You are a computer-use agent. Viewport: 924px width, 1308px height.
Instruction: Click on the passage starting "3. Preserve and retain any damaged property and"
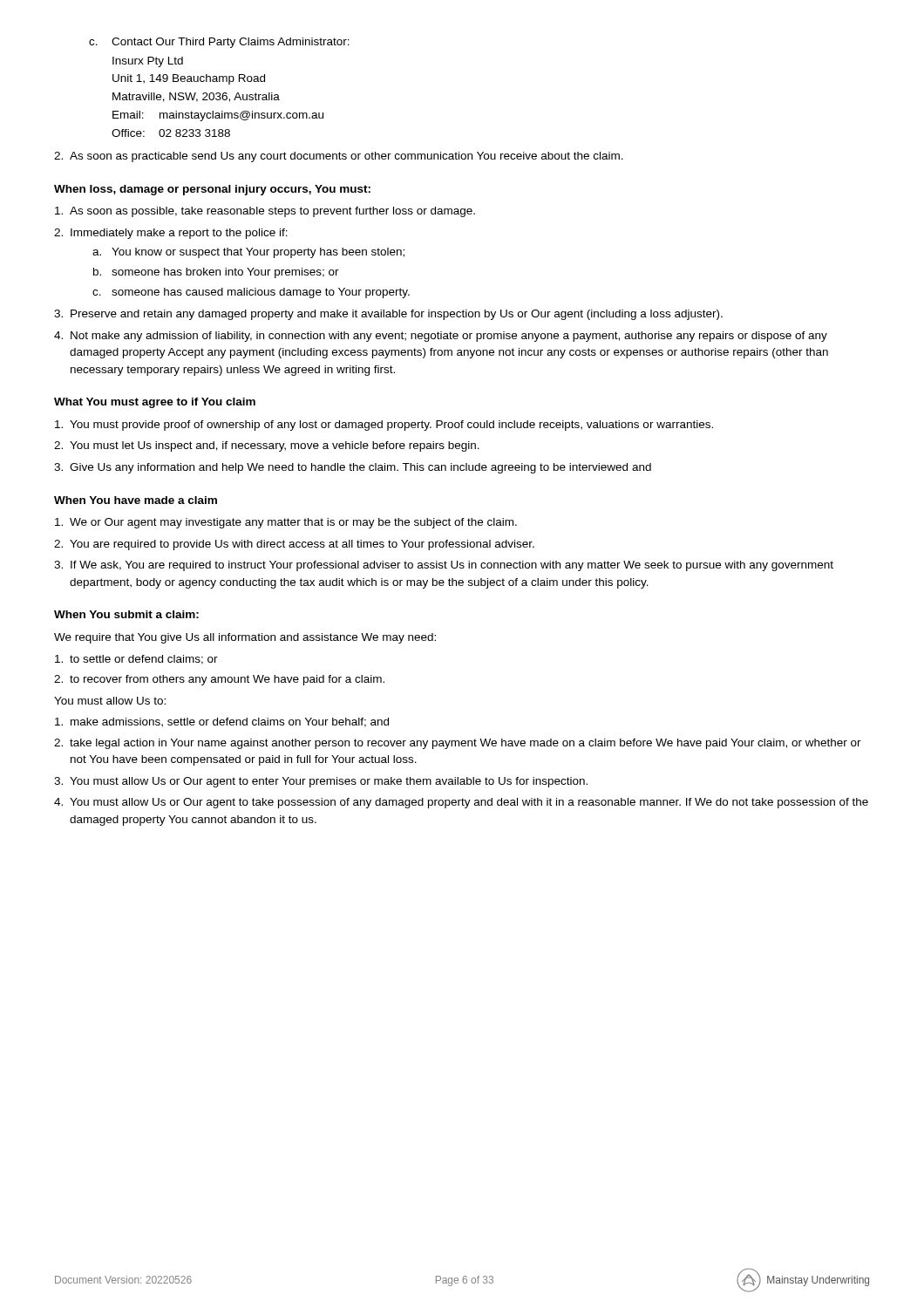point(389,314)
